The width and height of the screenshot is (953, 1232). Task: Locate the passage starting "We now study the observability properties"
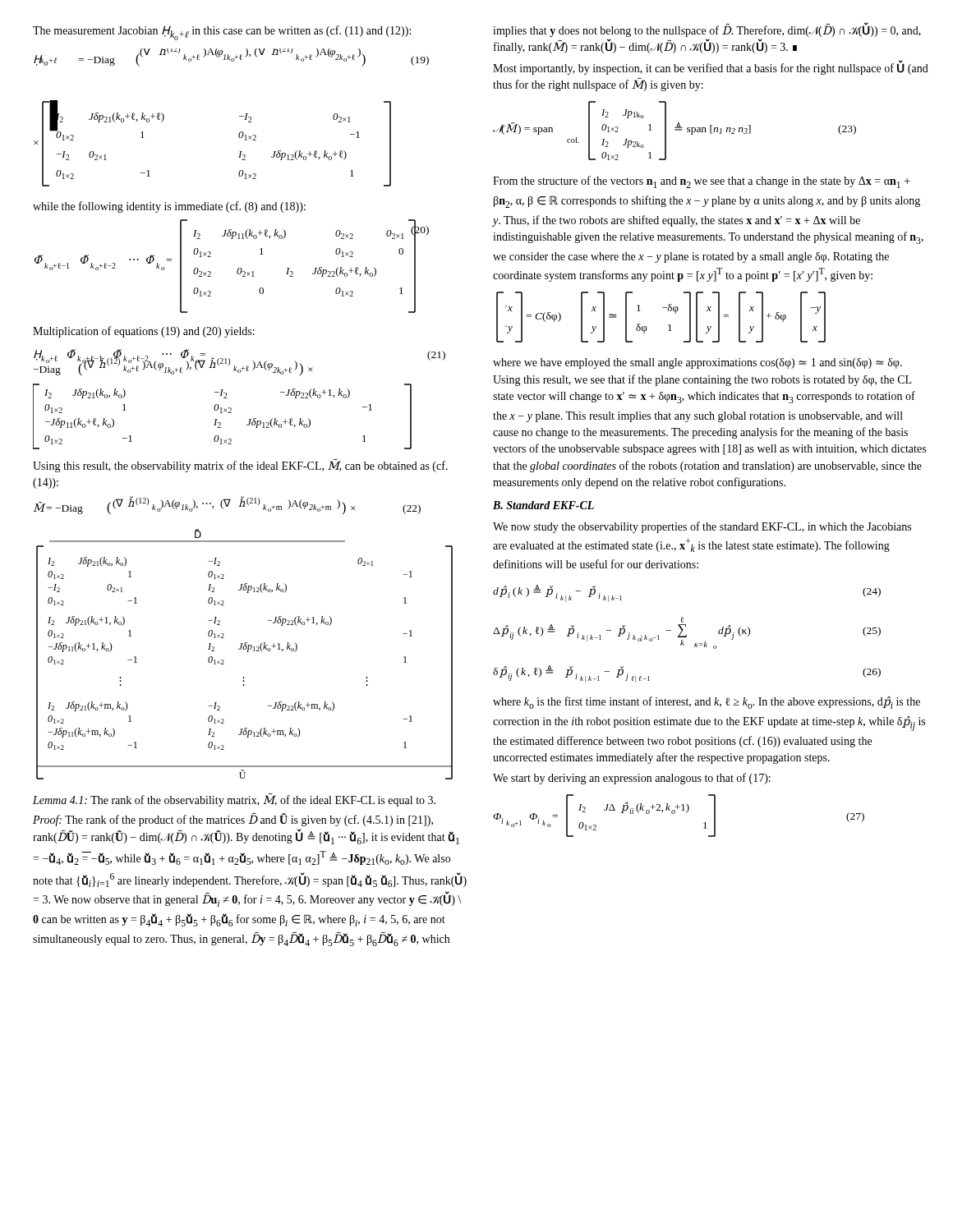point(702,546)
